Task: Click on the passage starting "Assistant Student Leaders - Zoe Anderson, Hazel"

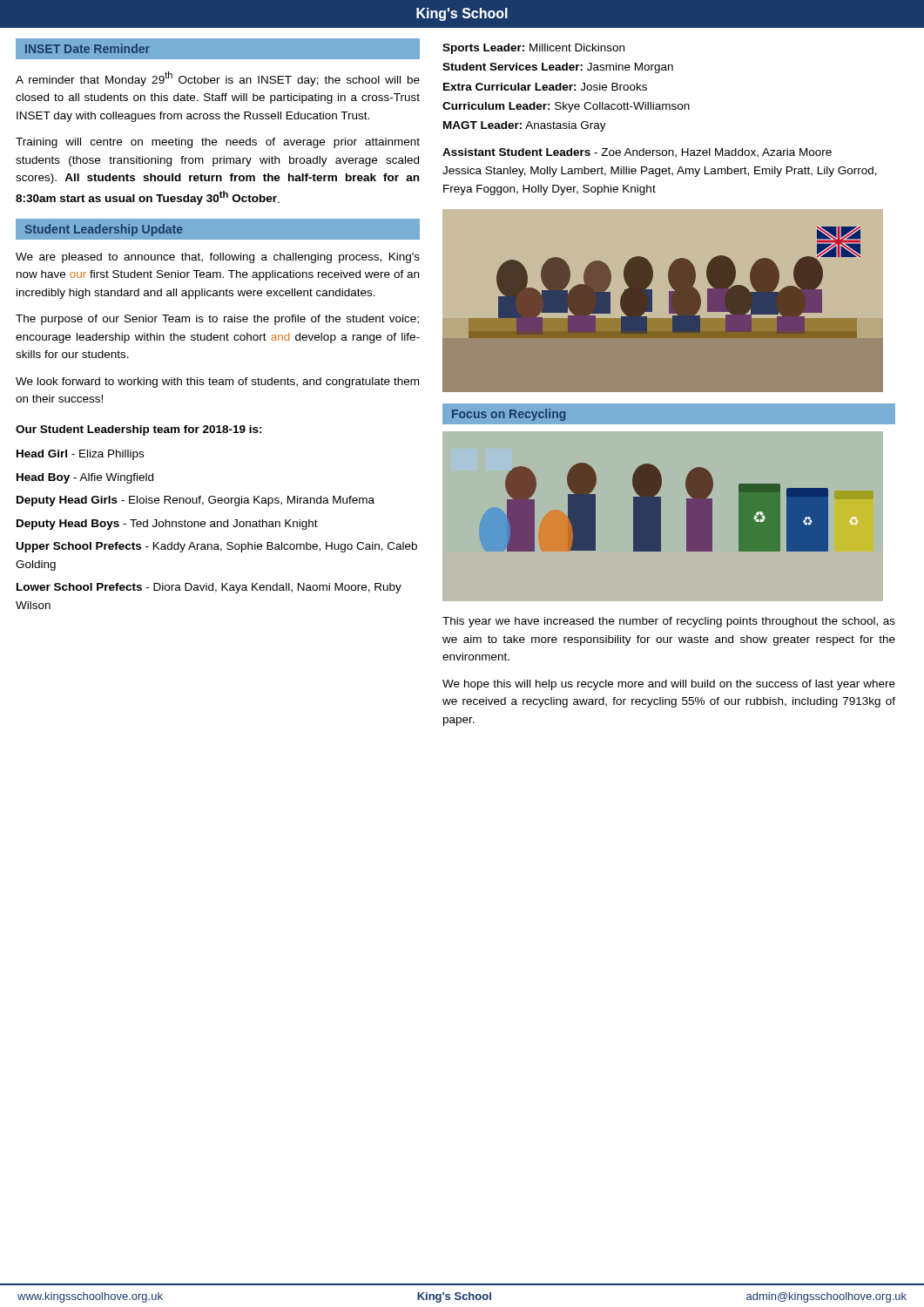Action: point(660,171)
